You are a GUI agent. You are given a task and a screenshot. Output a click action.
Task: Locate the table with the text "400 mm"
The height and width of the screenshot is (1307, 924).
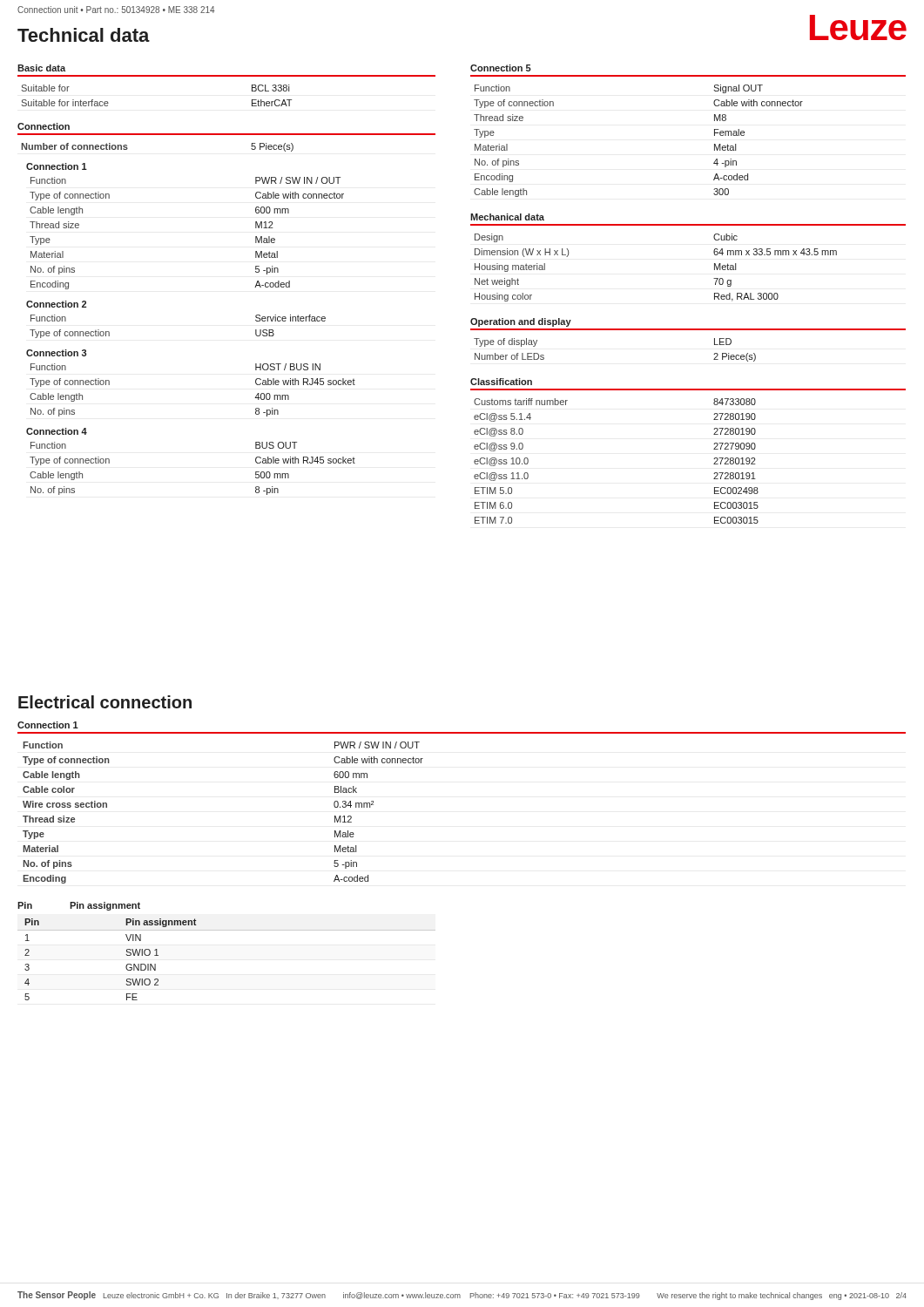point(226,389)
